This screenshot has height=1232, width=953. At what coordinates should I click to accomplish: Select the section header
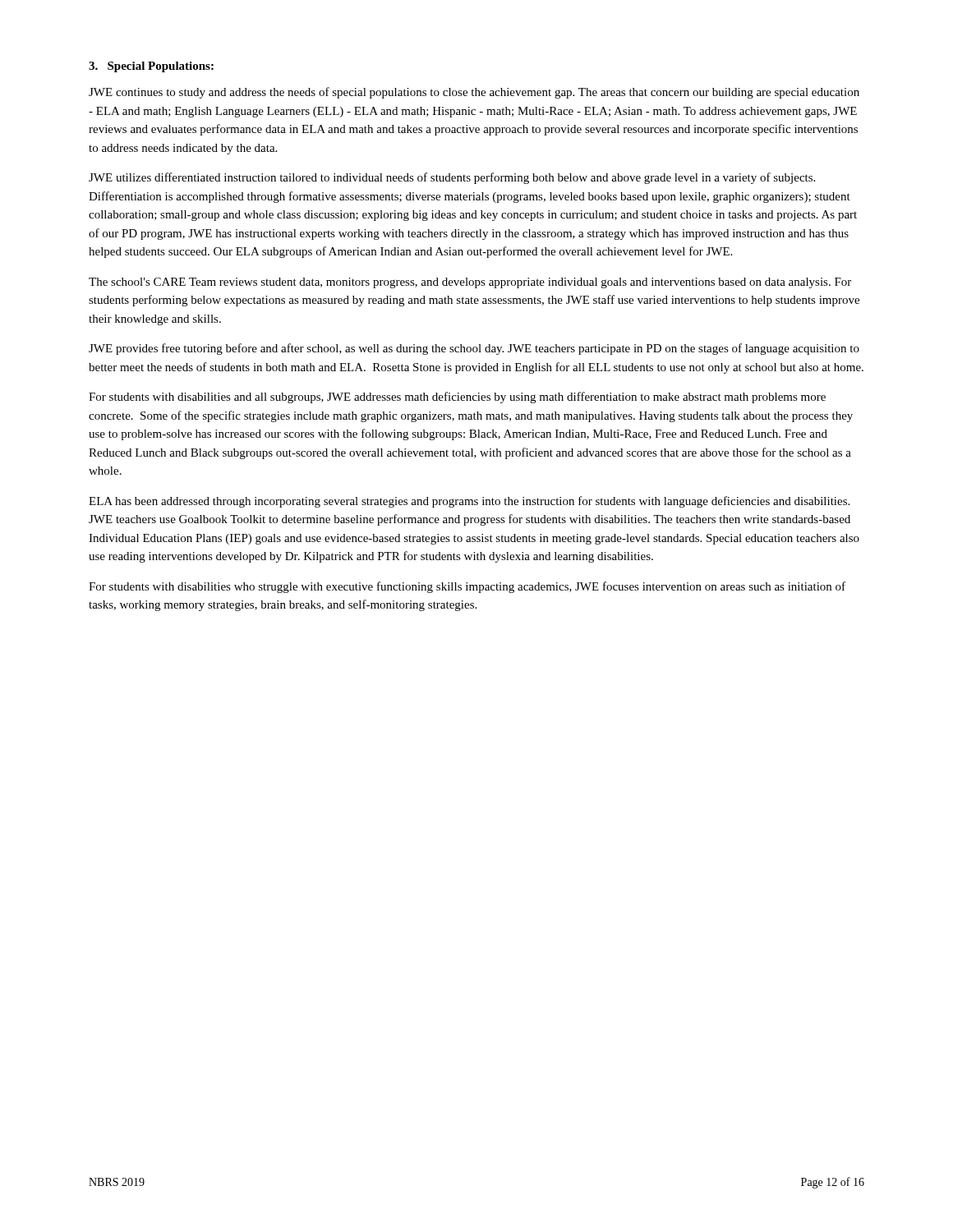(152, 66)
